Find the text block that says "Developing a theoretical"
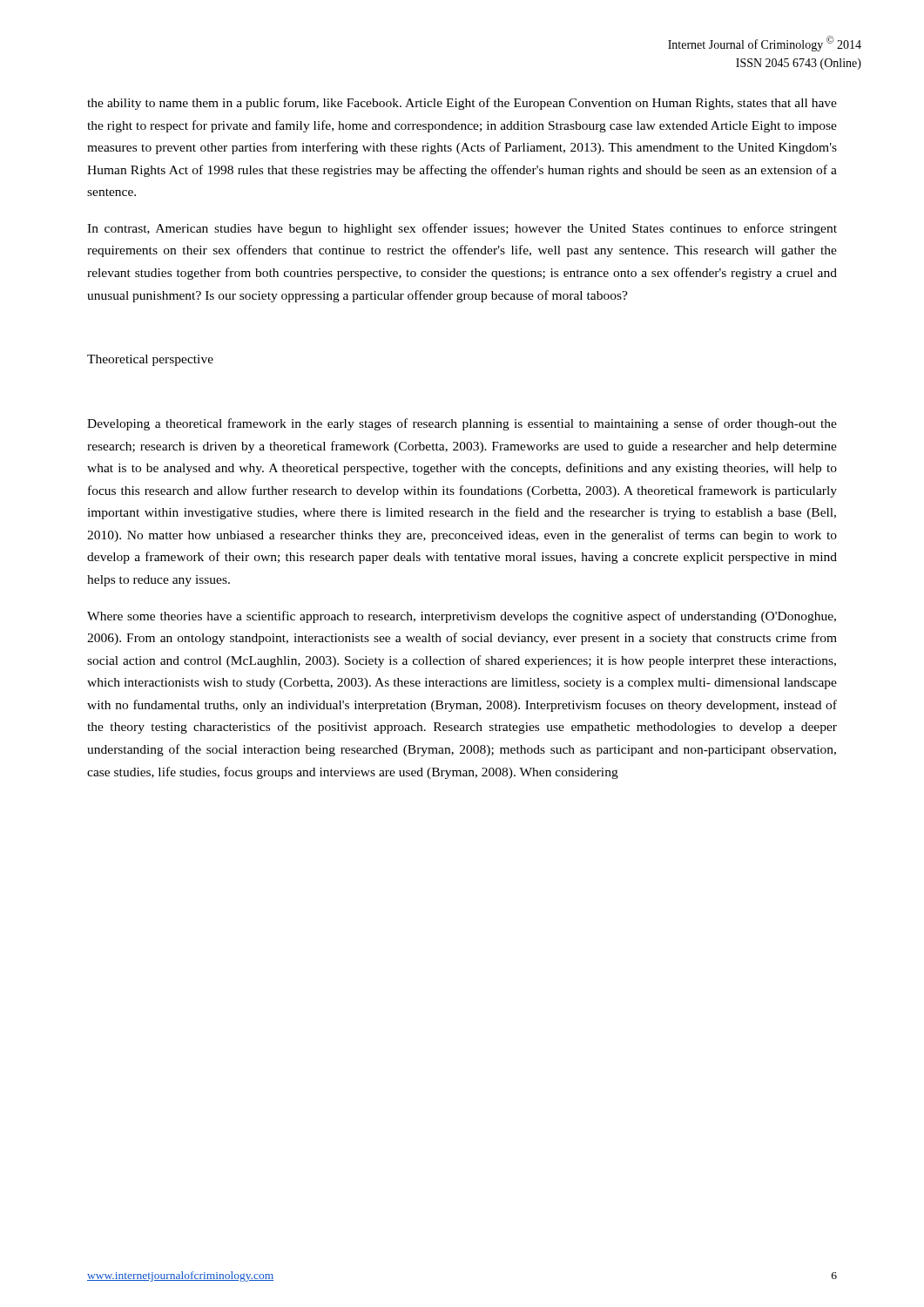 (462, 501)
